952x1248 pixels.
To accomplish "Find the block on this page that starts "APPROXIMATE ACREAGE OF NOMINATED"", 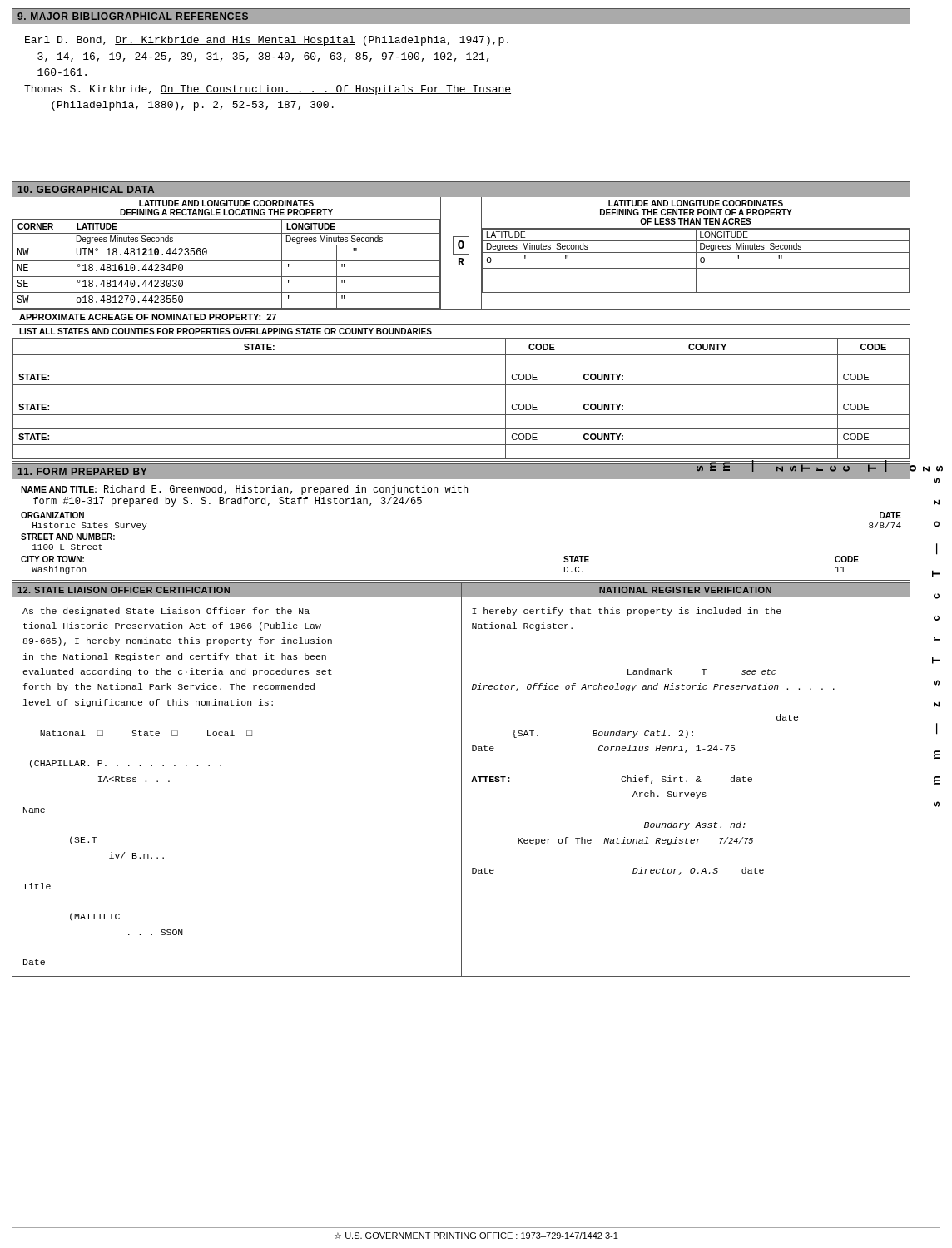I will (148, 317).
